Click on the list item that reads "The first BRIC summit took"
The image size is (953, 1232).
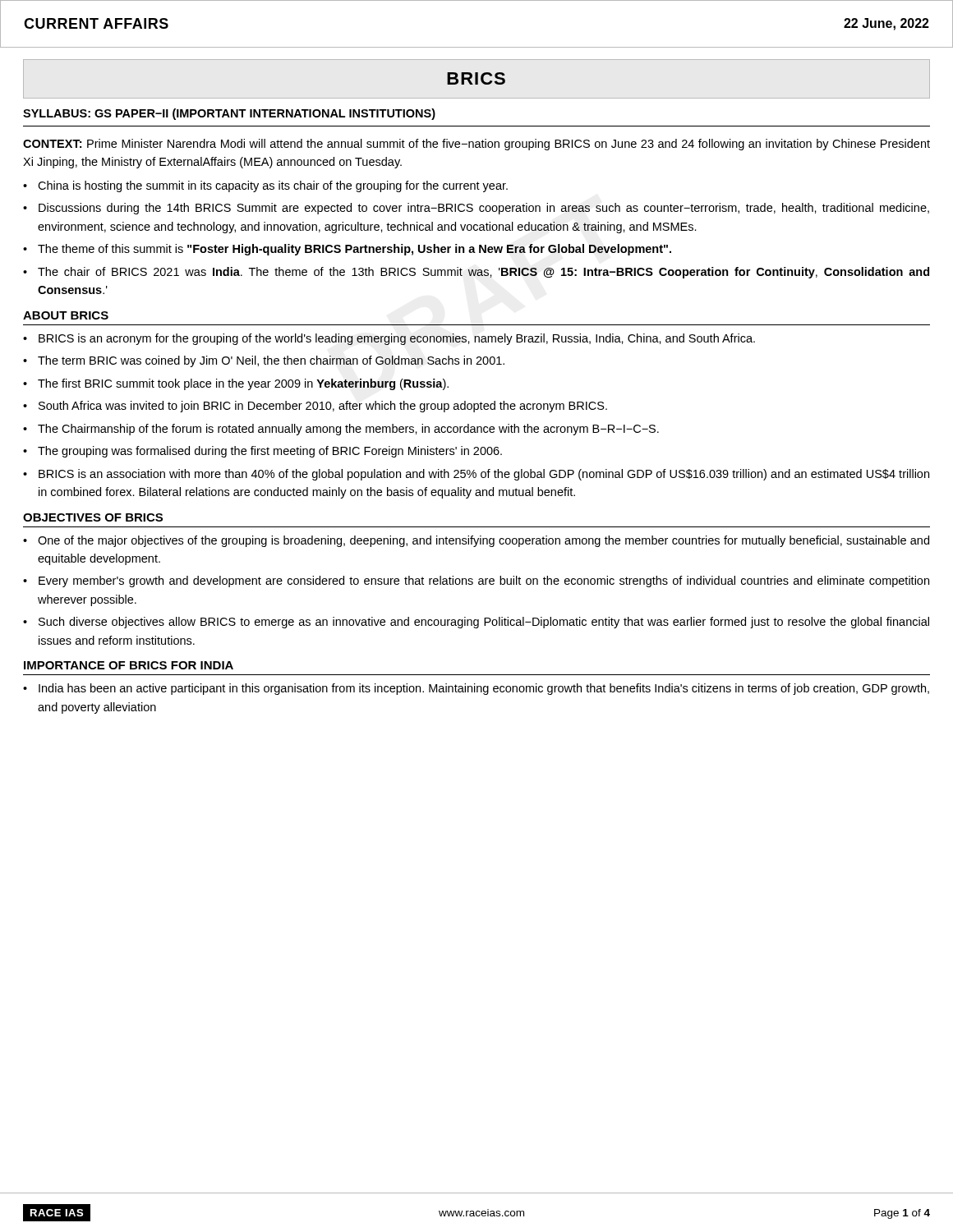point(244,383)
